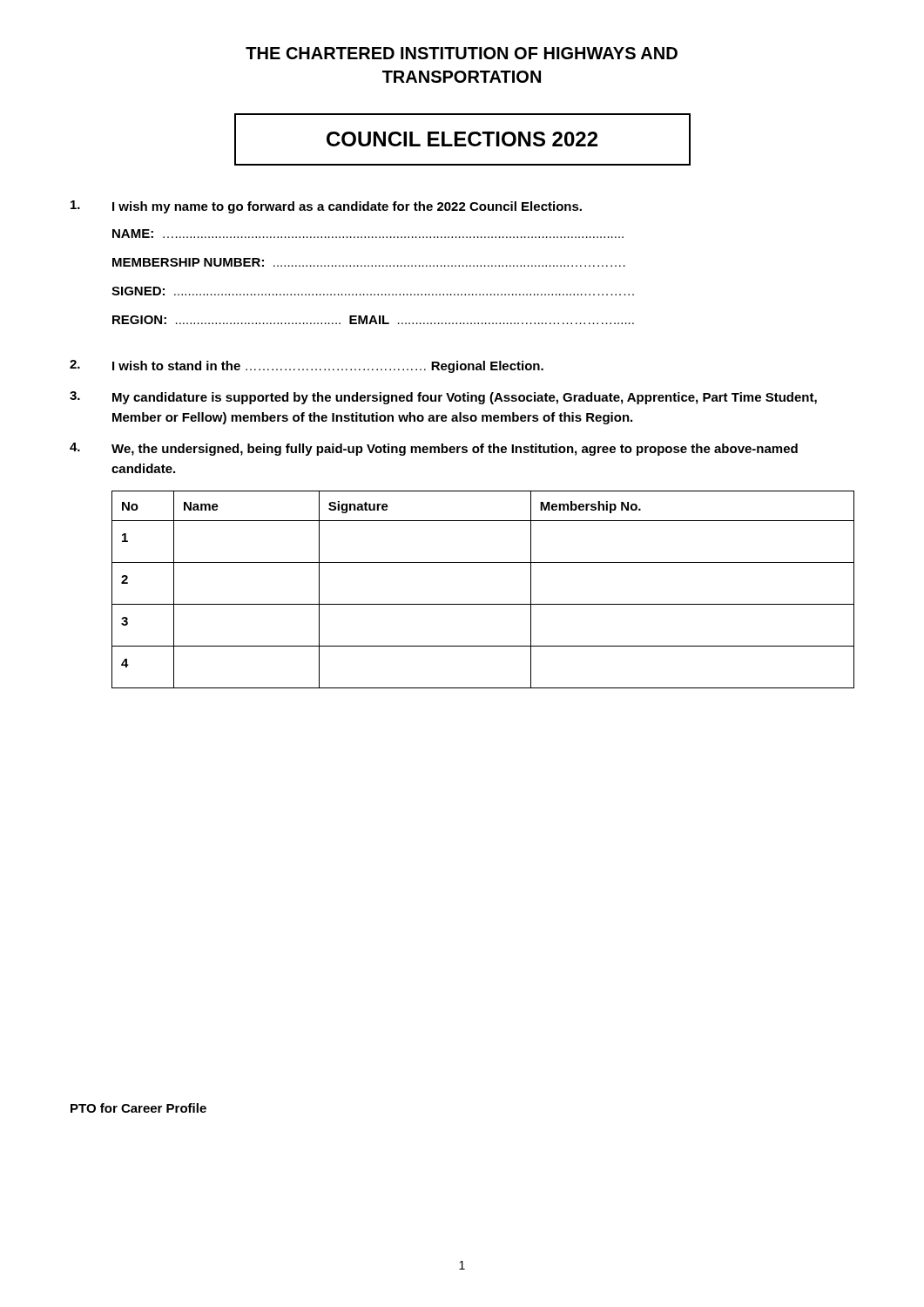This screenshot has height=1307, width=924.
Task: Click on the region starting "2. I wish to stand in"
Action: click(x=462, y=366)
